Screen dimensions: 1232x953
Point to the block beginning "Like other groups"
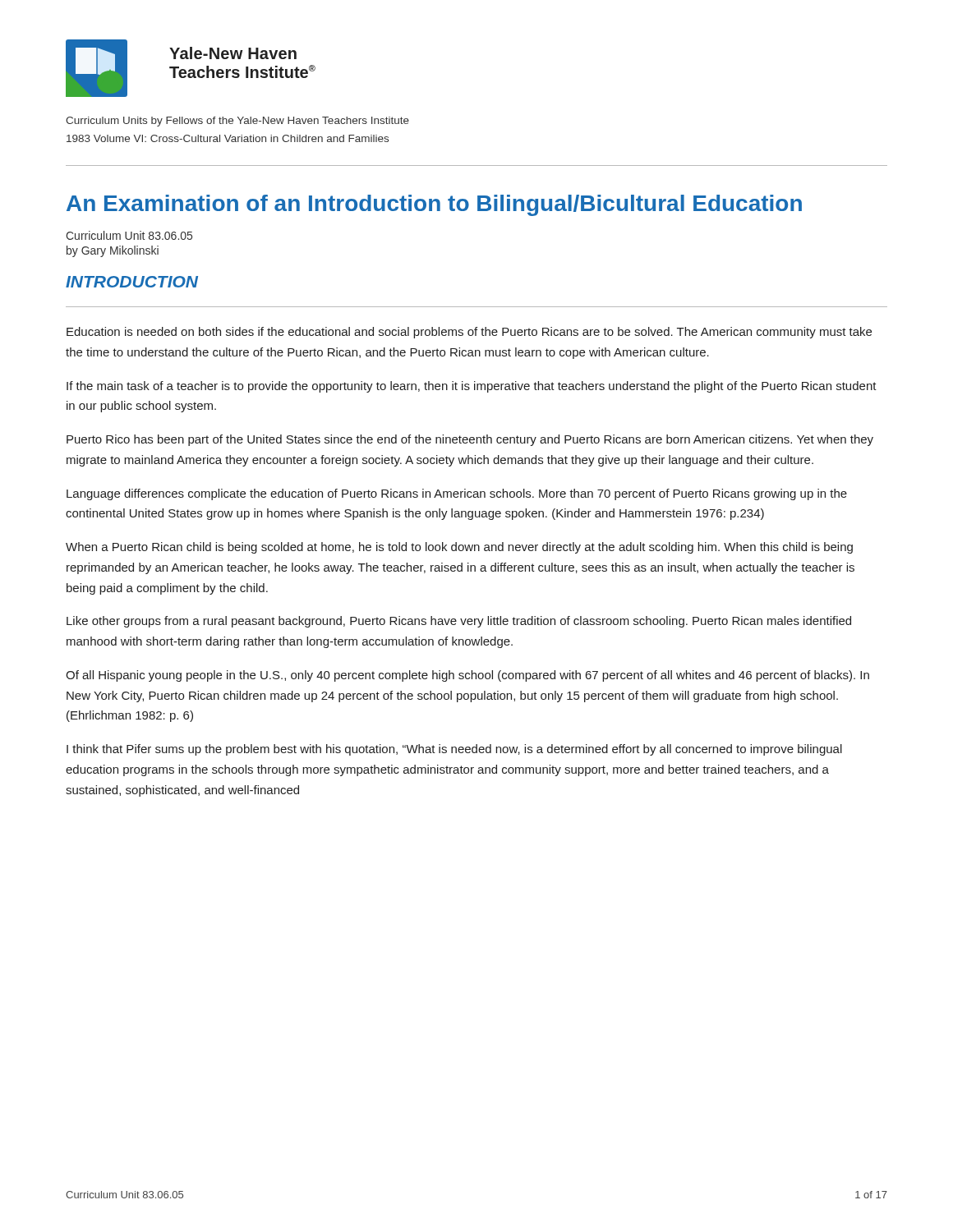click(459, 631)
